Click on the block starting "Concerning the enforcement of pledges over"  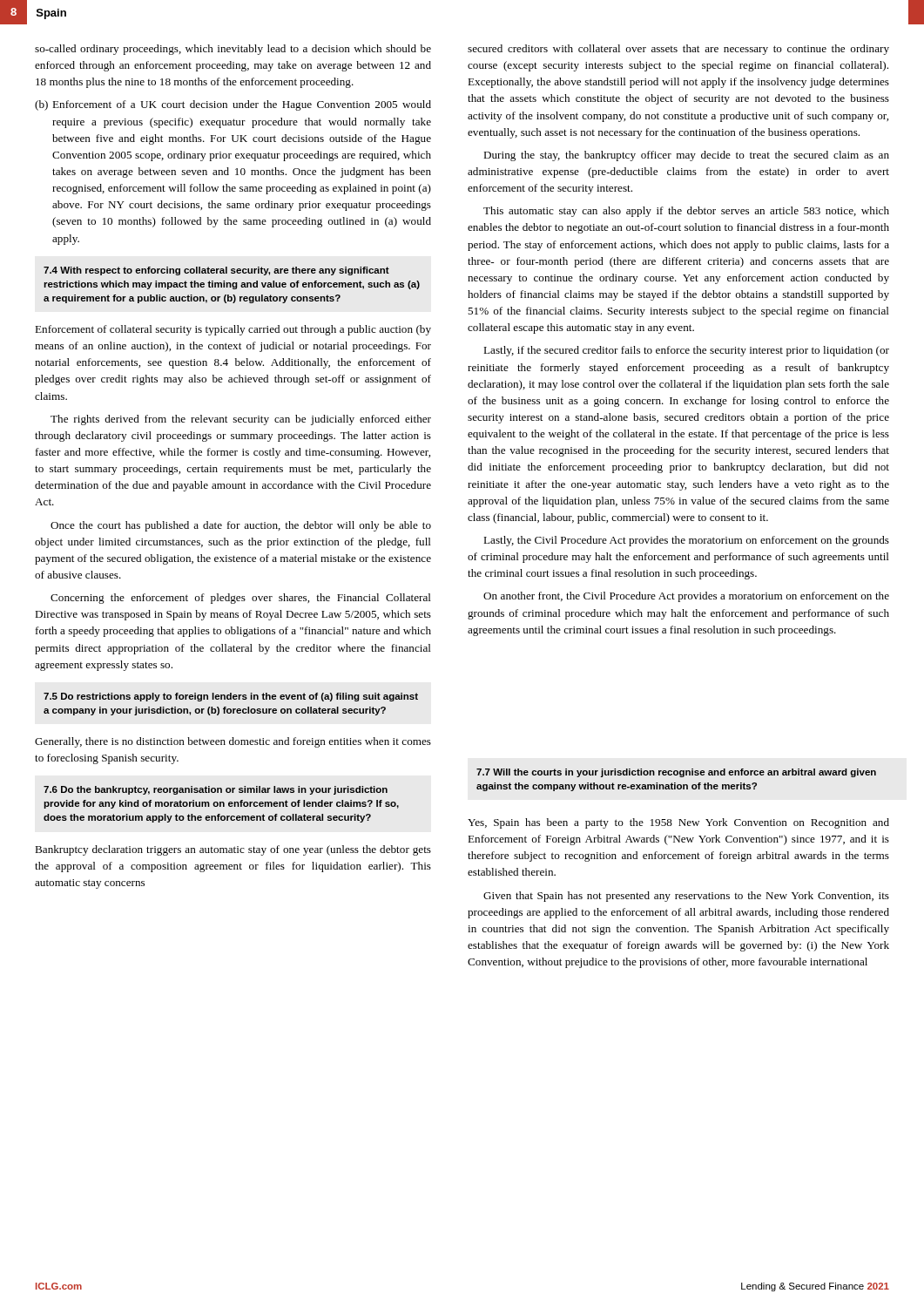[233, 631]
